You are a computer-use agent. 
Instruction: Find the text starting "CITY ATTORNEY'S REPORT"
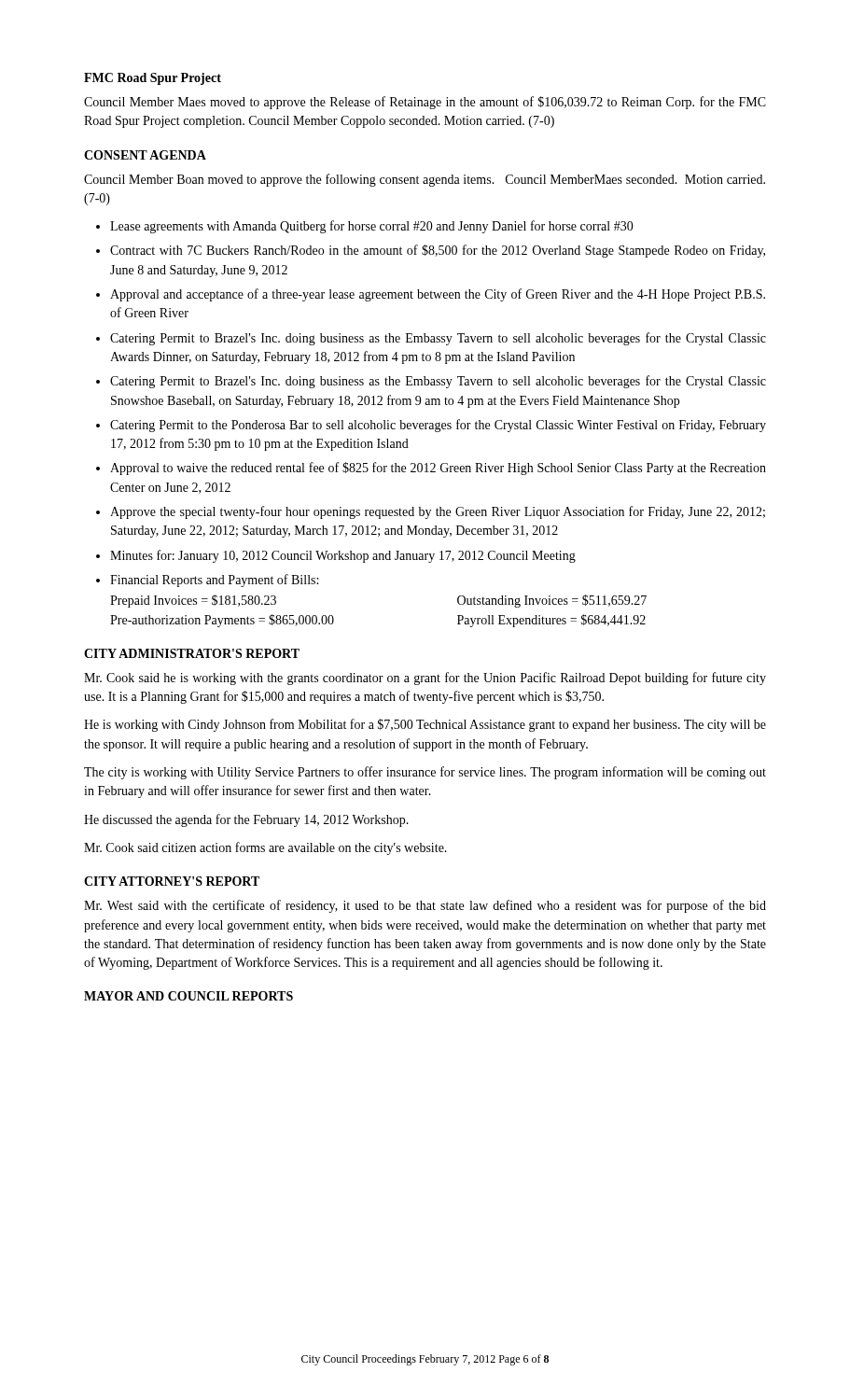pyautogui.click(x=172, y=882)
